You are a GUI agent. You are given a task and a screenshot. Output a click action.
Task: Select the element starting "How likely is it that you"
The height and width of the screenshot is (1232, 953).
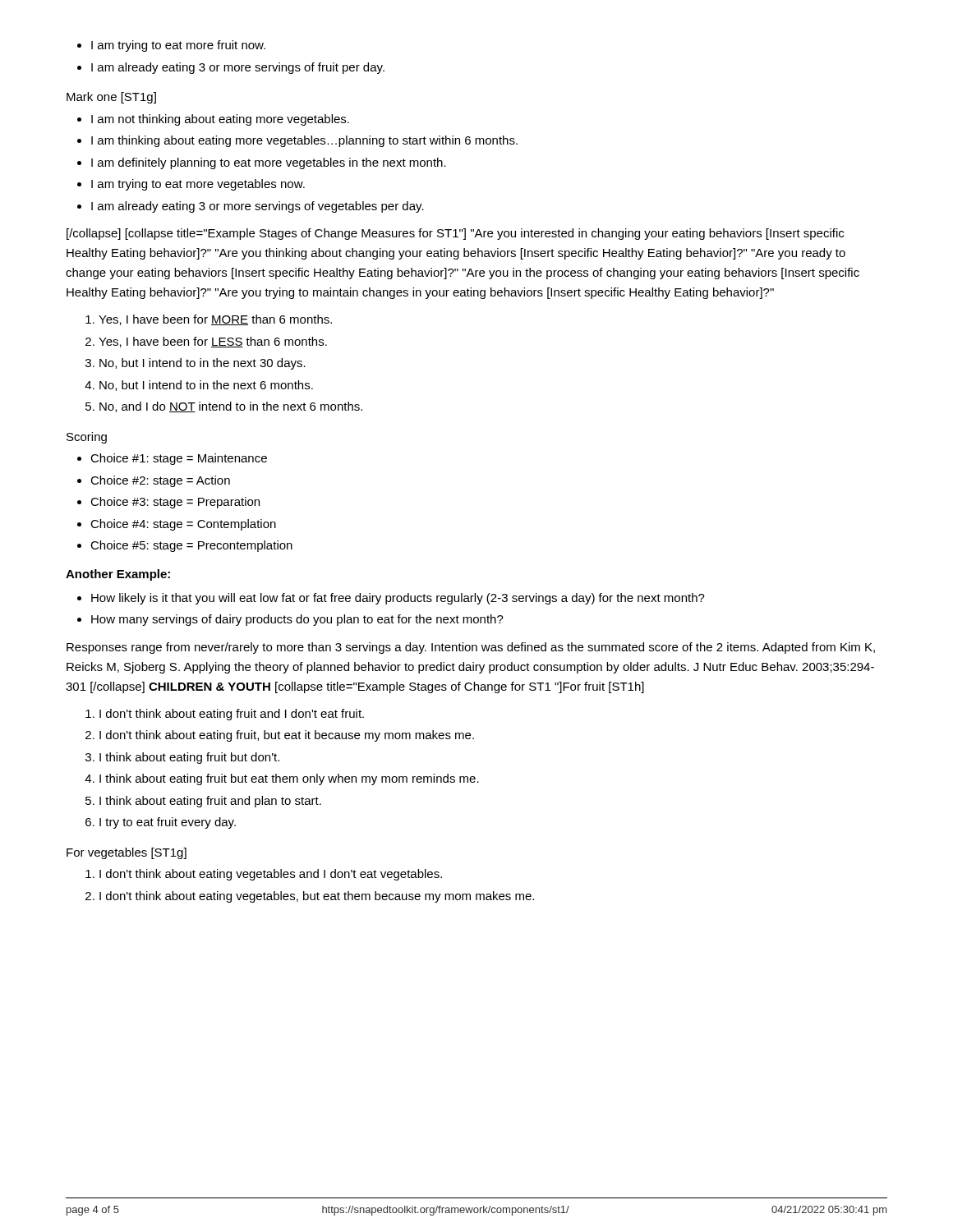476,609
